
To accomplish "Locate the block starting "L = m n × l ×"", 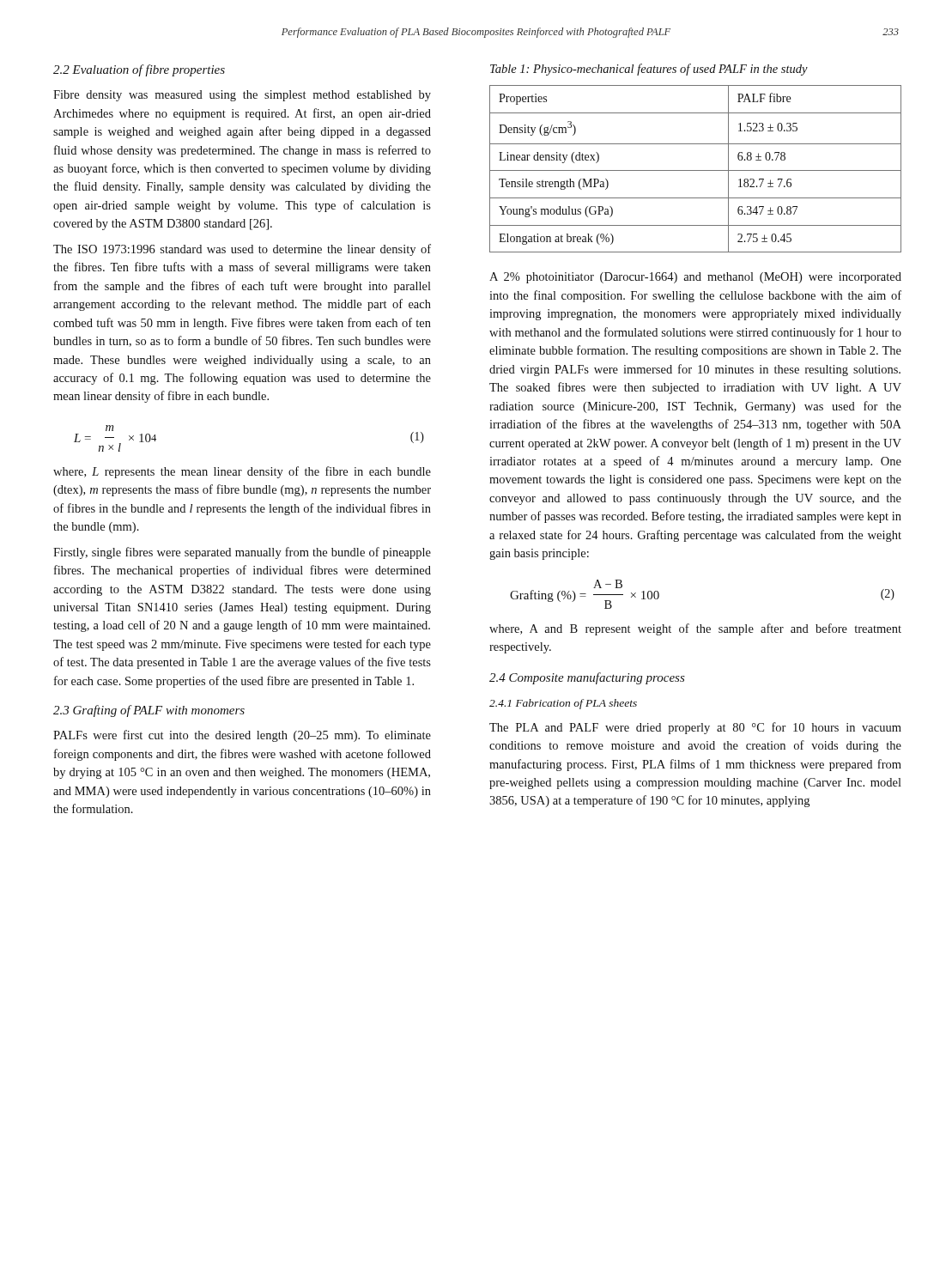I will click(109, 437).
